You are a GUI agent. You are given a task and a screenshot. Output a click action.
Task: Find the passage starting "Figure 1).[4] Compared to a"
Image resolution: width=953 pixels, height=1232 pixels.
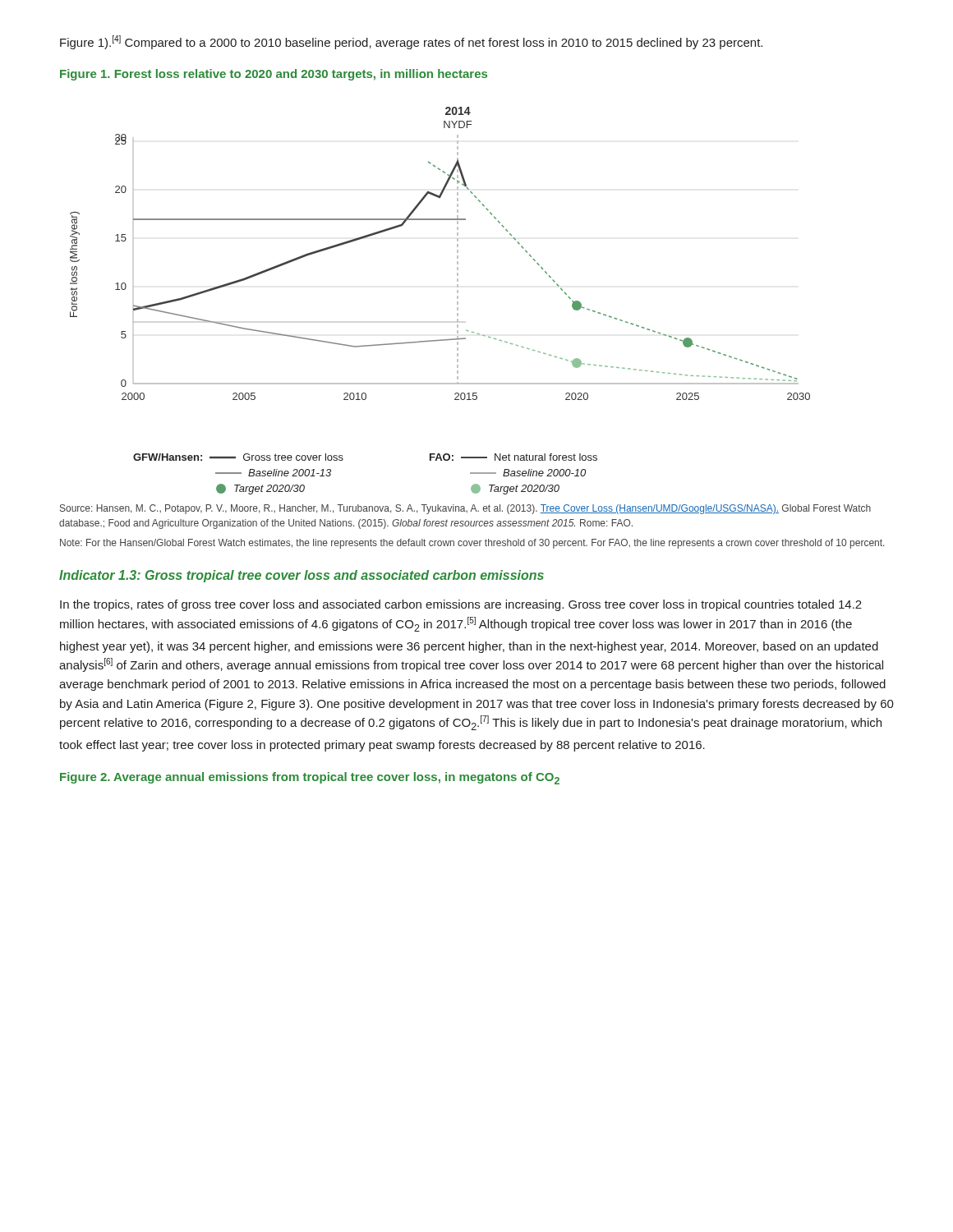(411, 42)
